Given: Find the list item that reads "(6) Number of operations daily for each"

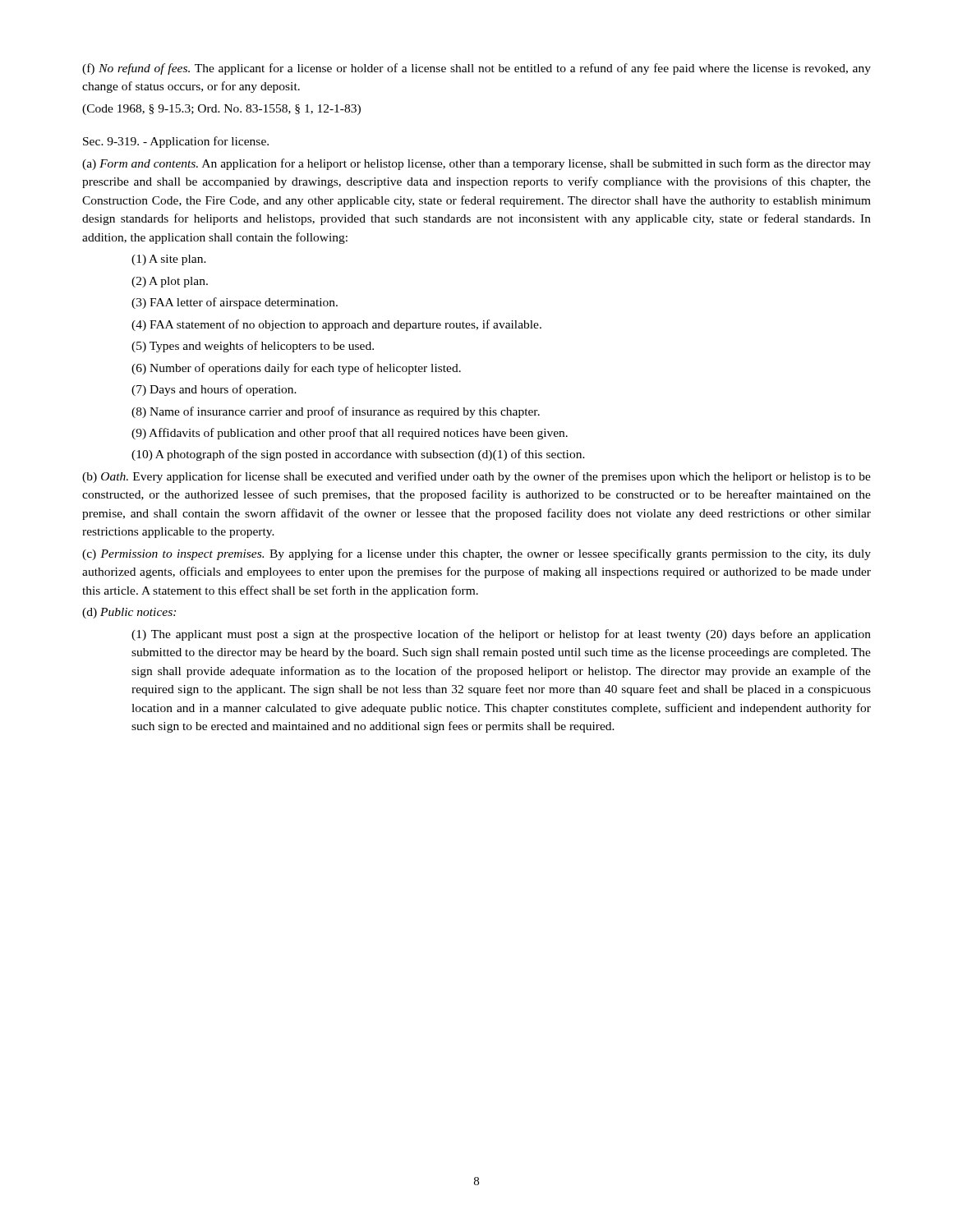Looking at the screenshot, I should (x=296, y=369).
